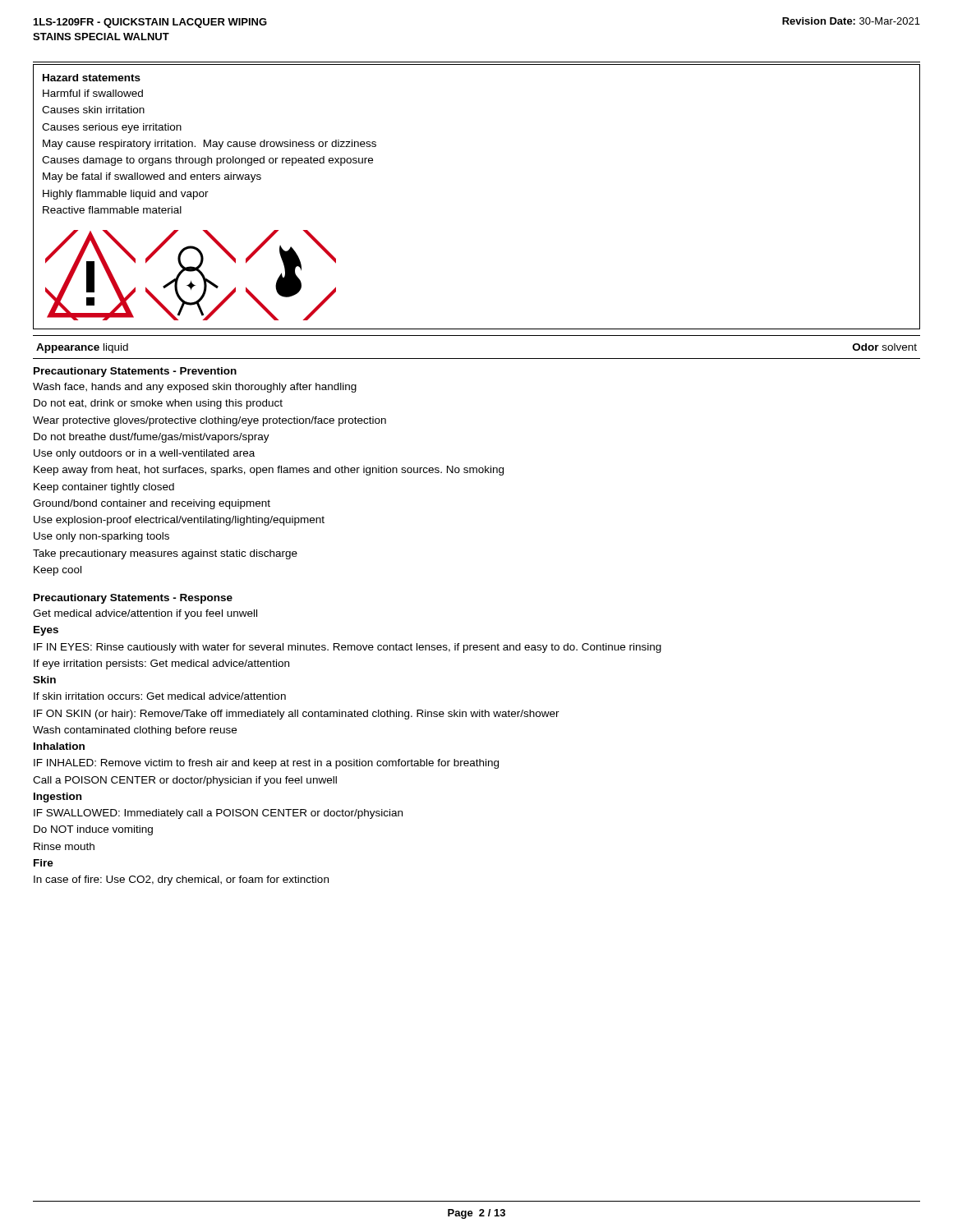The width and height of the screenshot is (953, 1232).
Task: Select the text block that says "Wash face, hands and any exposed skin"
Action: [x=476, y=478]
